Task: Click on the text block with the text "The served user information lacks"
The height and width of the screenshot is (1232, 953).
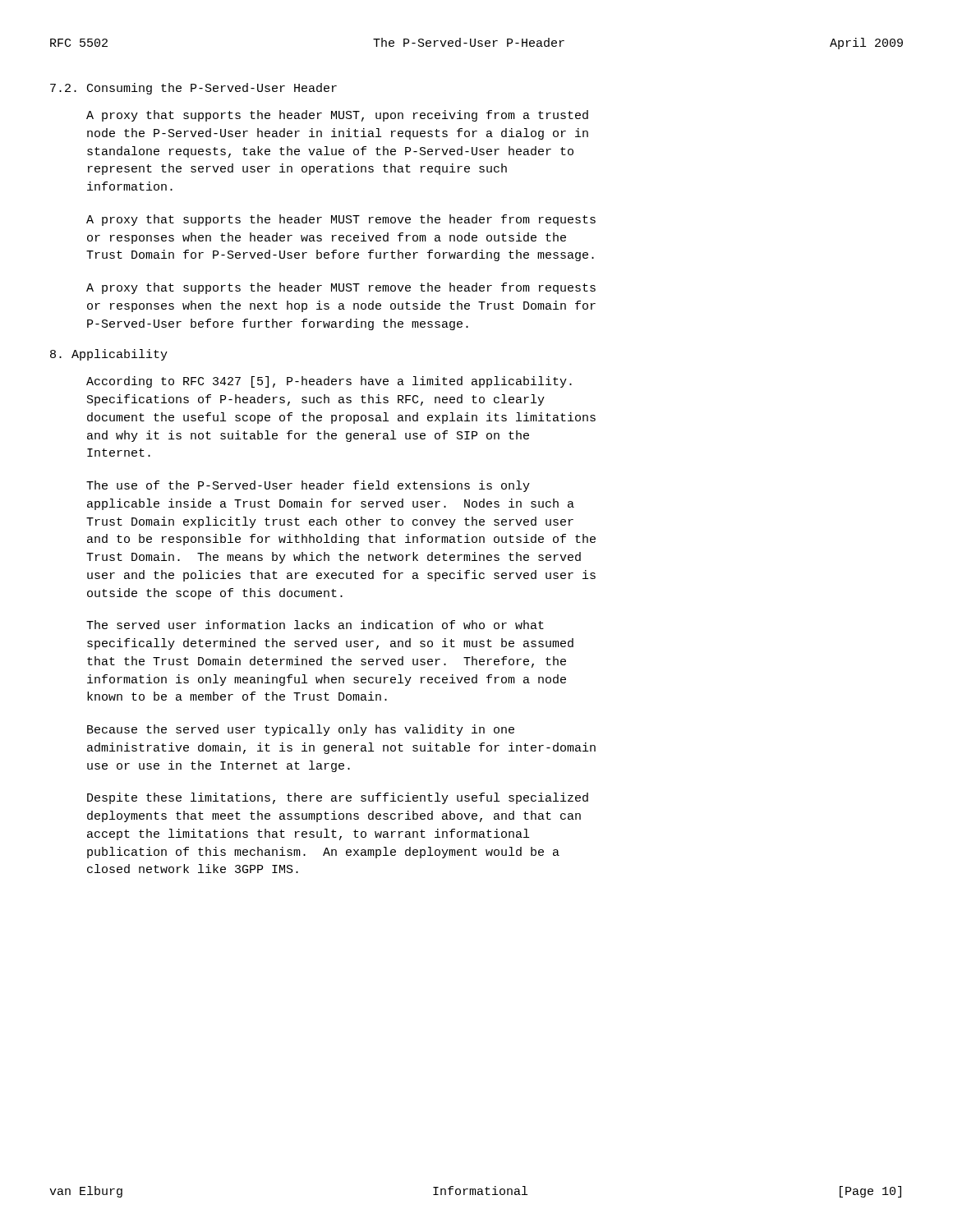Action: (330, 662)
